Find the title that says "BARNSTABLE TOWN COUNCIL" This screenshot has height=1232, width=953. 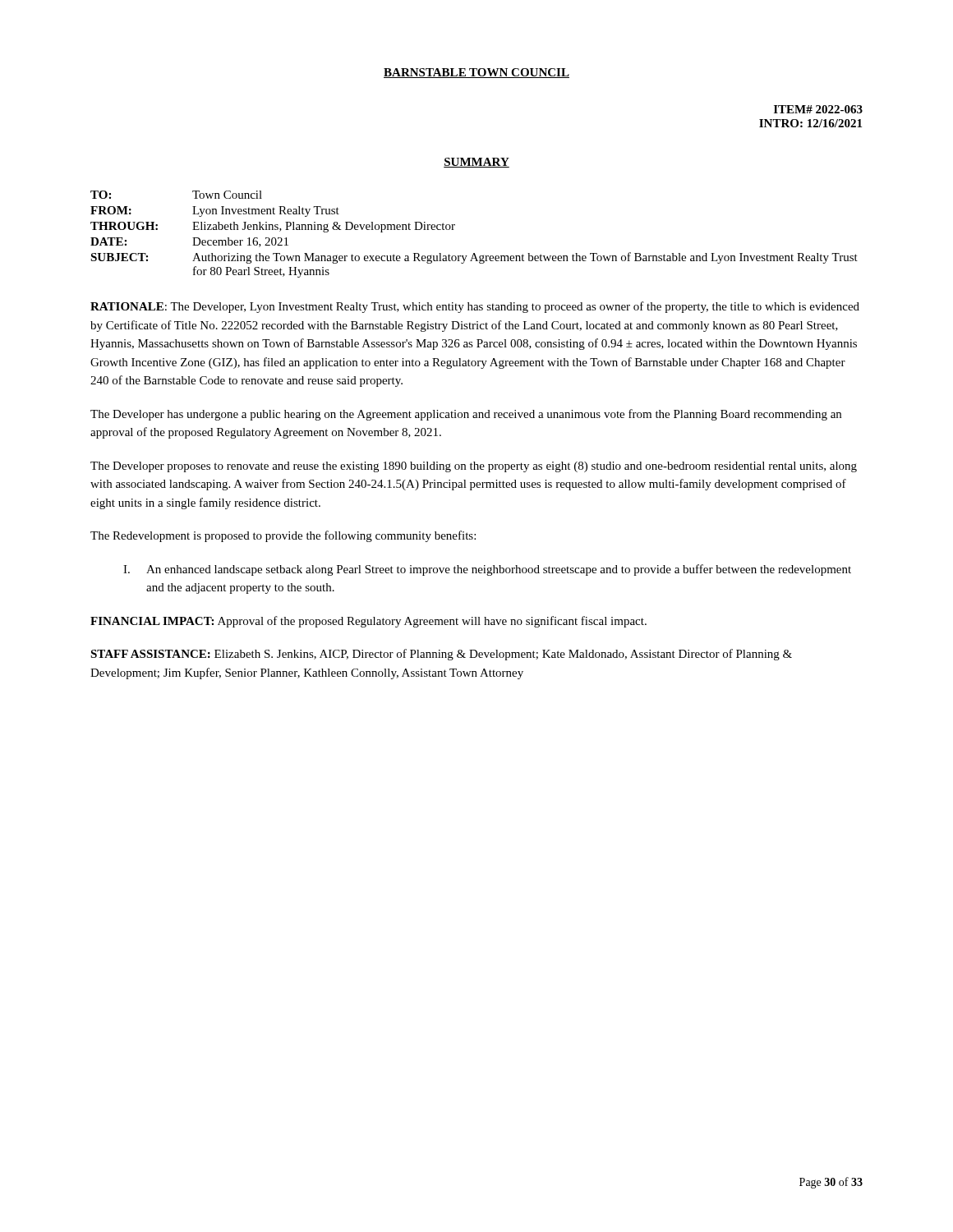[476, 72]
